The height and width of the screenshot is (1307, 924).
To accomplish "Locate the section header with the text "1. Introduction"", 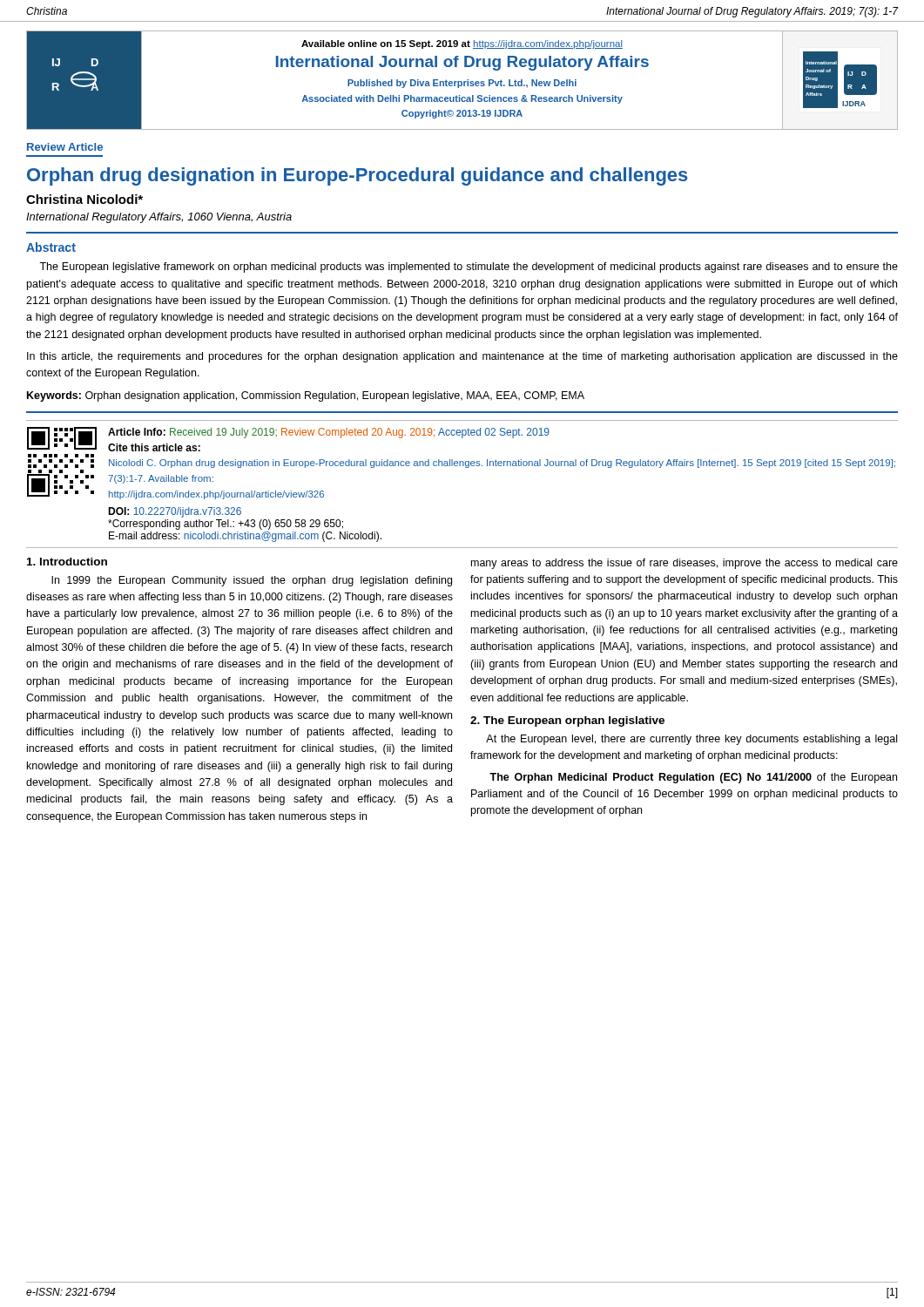I will click(x=67, y=561).
